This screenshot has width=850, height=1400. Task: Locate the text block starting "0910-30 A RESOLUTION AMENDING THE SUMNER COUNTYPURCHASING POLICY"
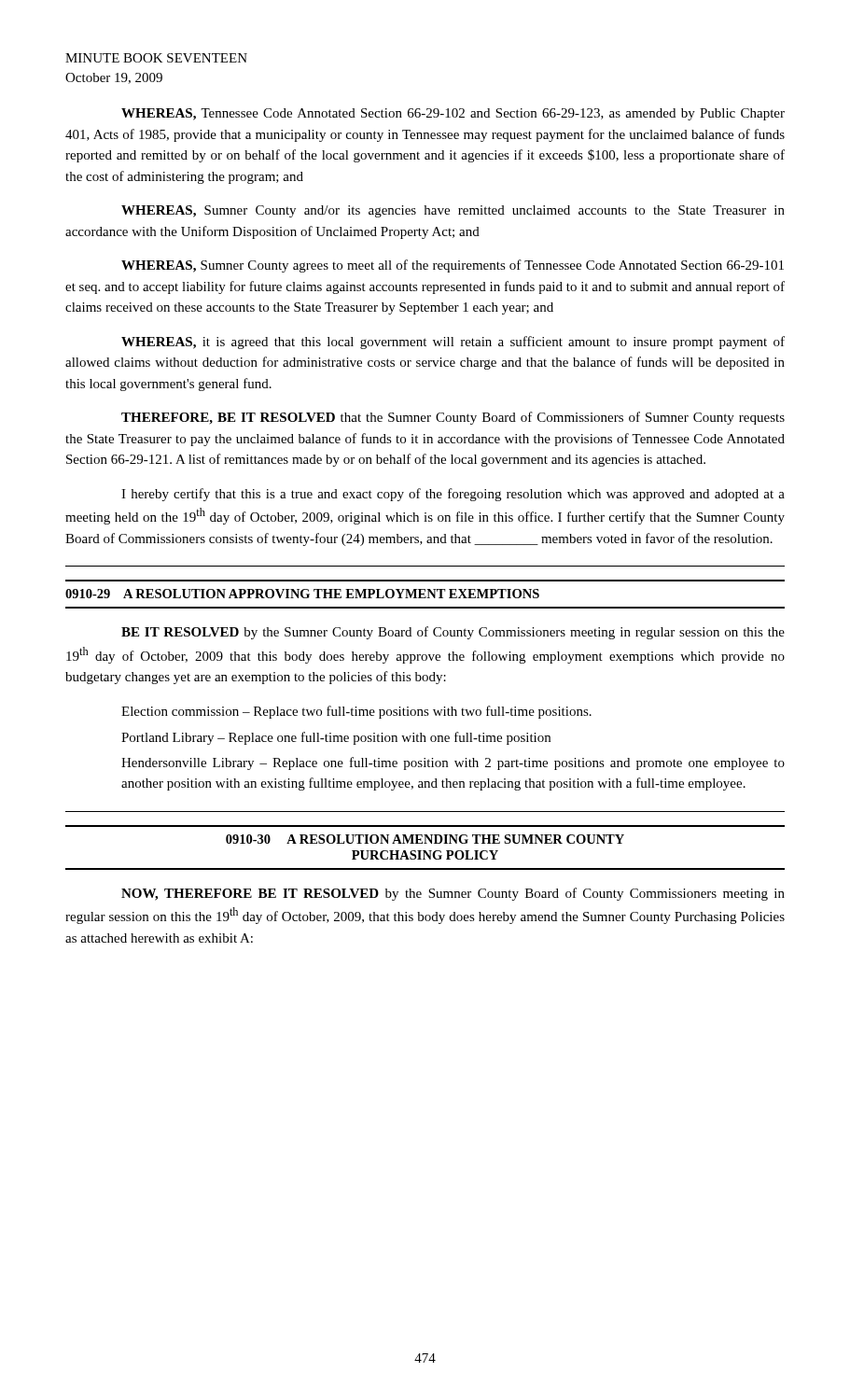point(425,847)
